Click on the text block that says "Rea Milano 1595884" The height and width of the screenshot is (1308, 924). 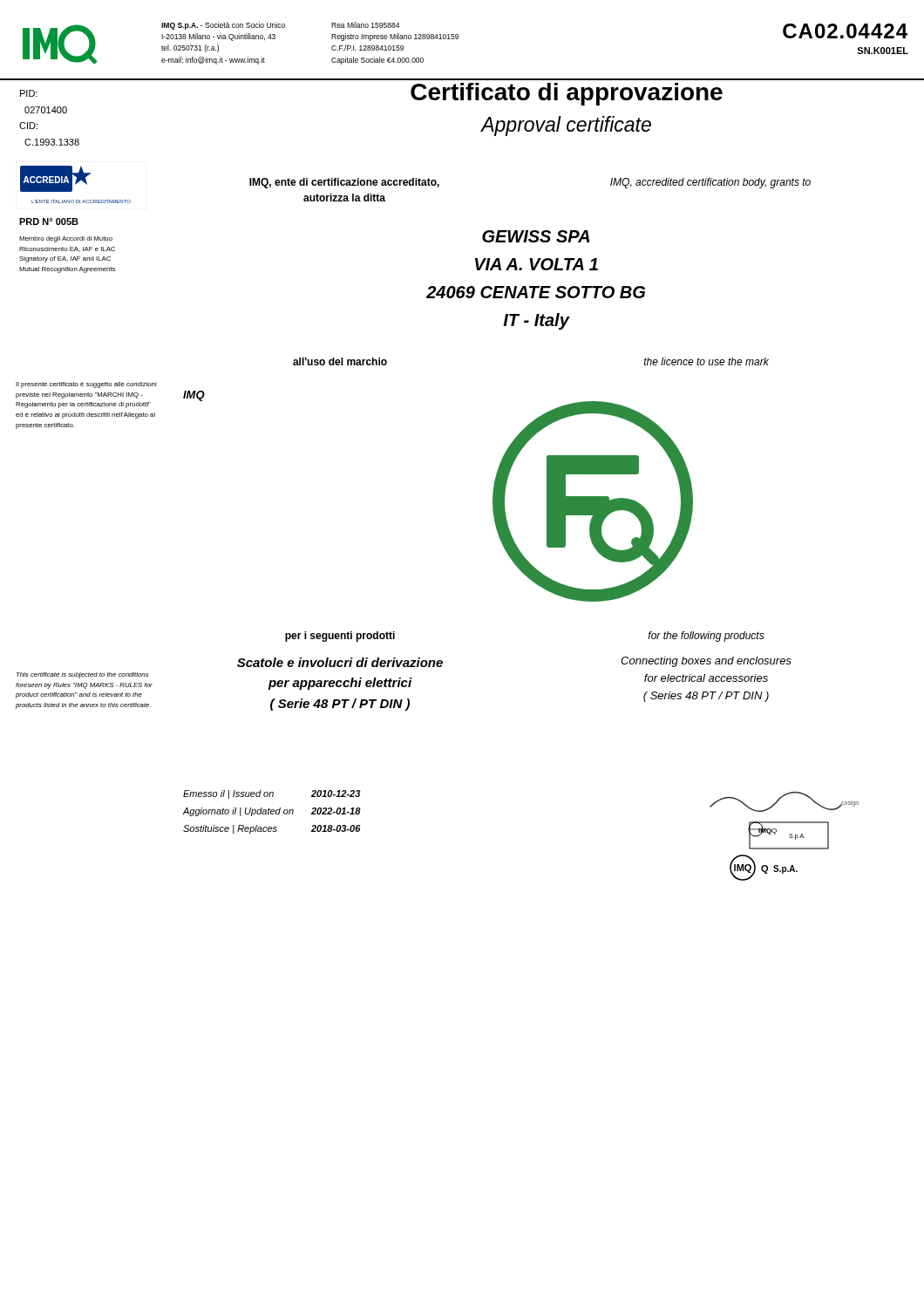click(395, 43)
